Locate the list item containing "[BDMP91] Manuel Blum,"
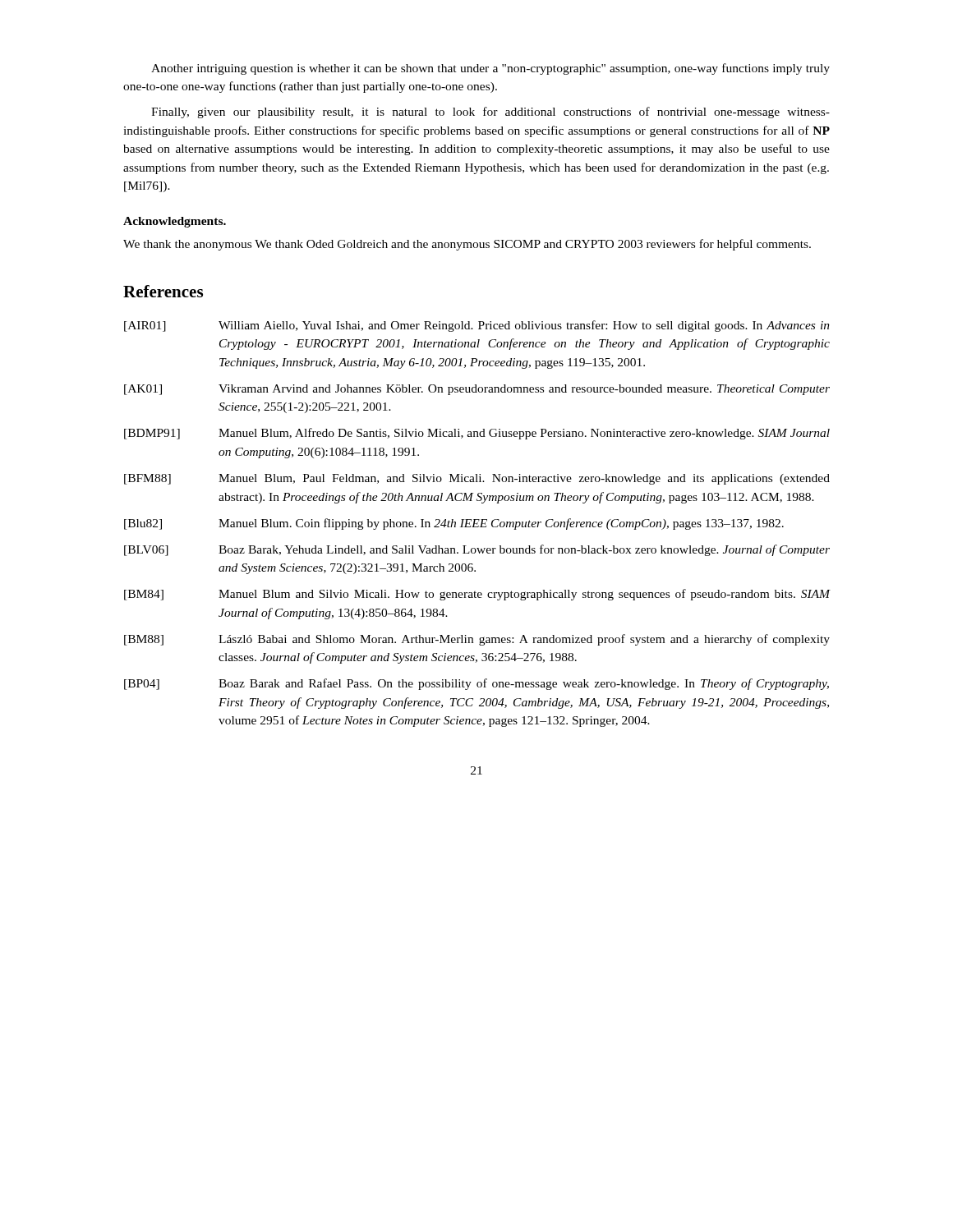The width and height of the screenshot is (953, 1232). [x=476, y=443]
